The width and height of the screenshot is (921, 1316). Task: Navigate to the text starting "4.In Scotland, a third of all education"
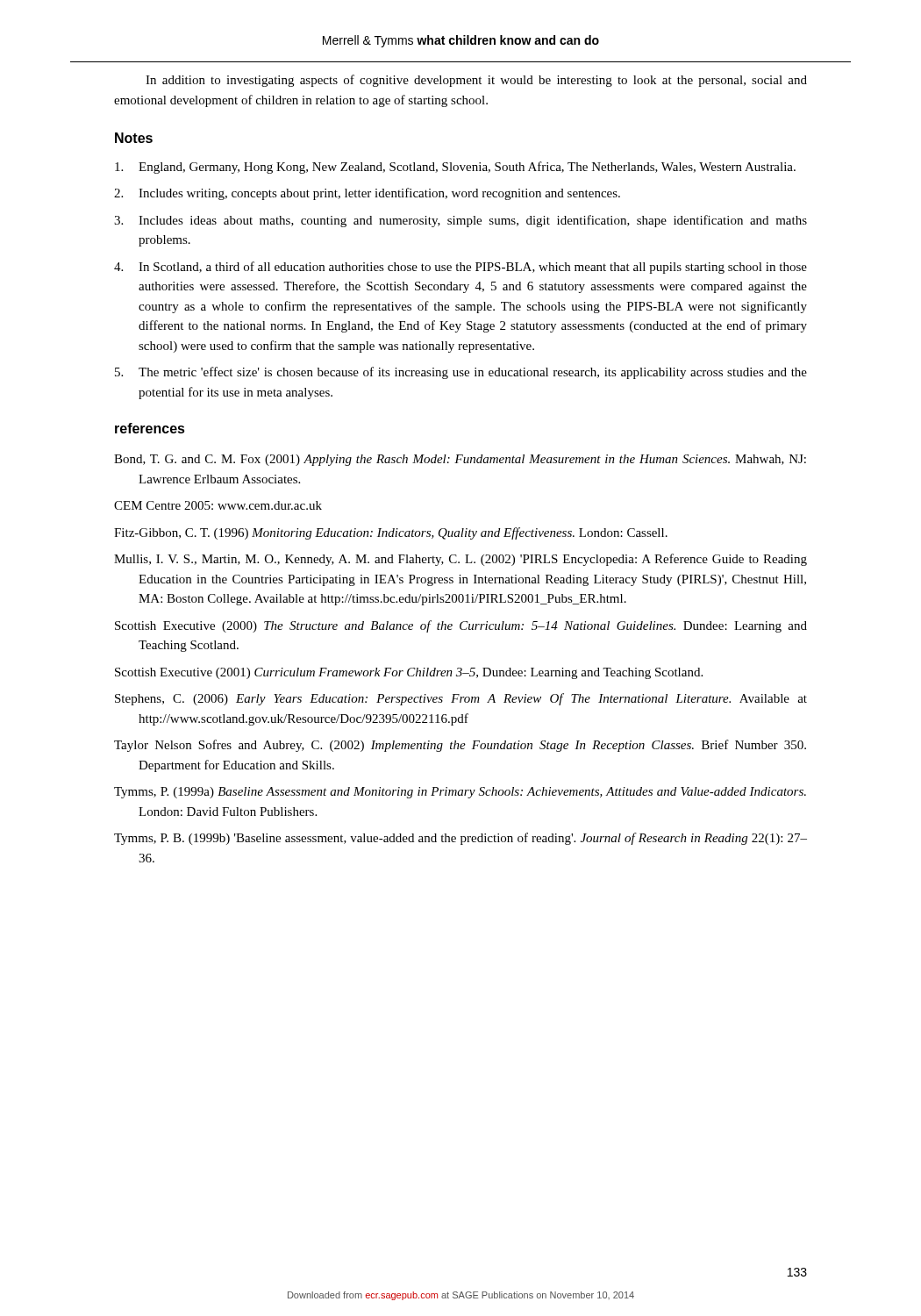point(460,306)
